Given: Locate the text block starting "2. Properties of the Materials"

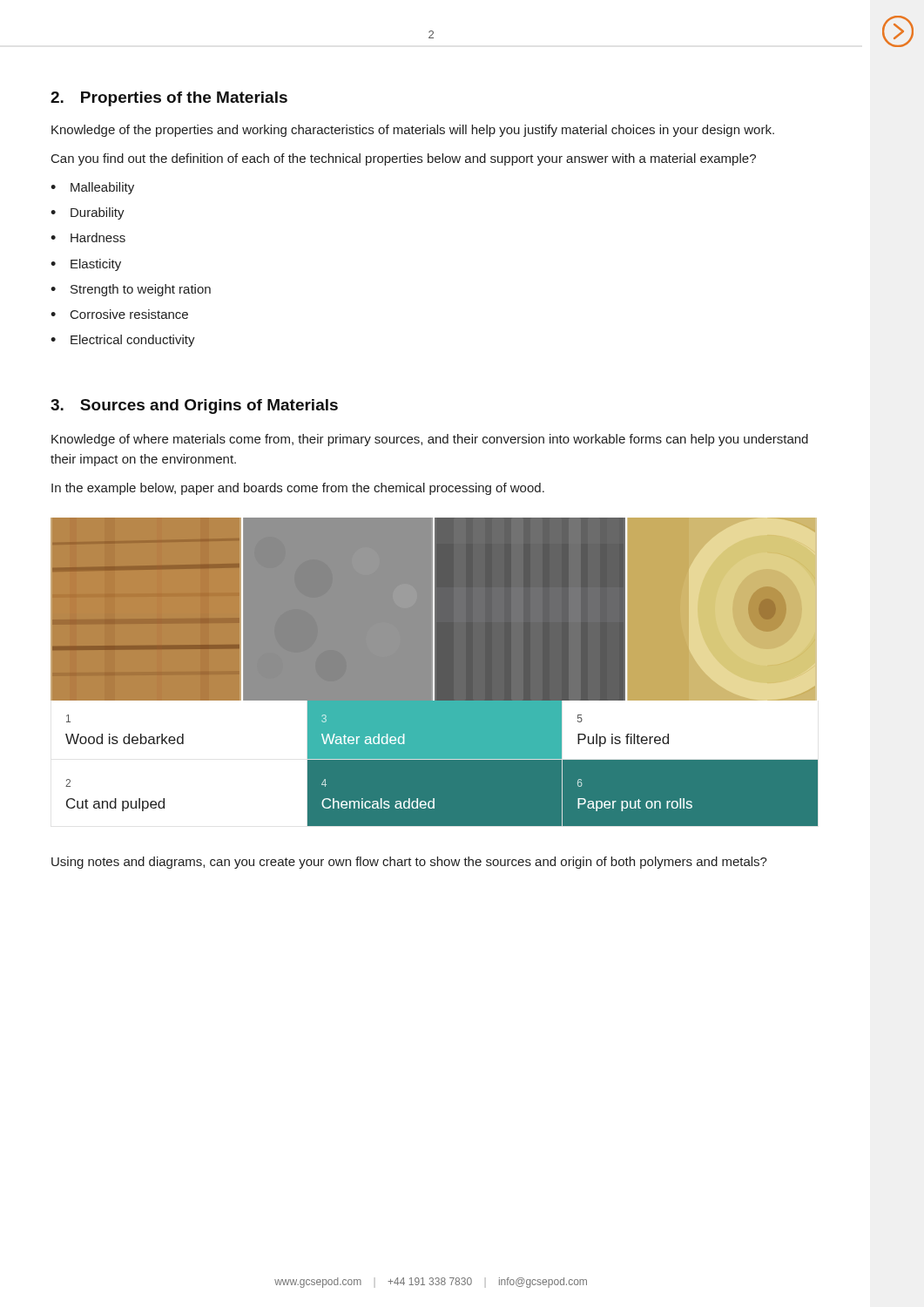Looking at the screenshot, I should pyautogui.click(x=169, y=98).
